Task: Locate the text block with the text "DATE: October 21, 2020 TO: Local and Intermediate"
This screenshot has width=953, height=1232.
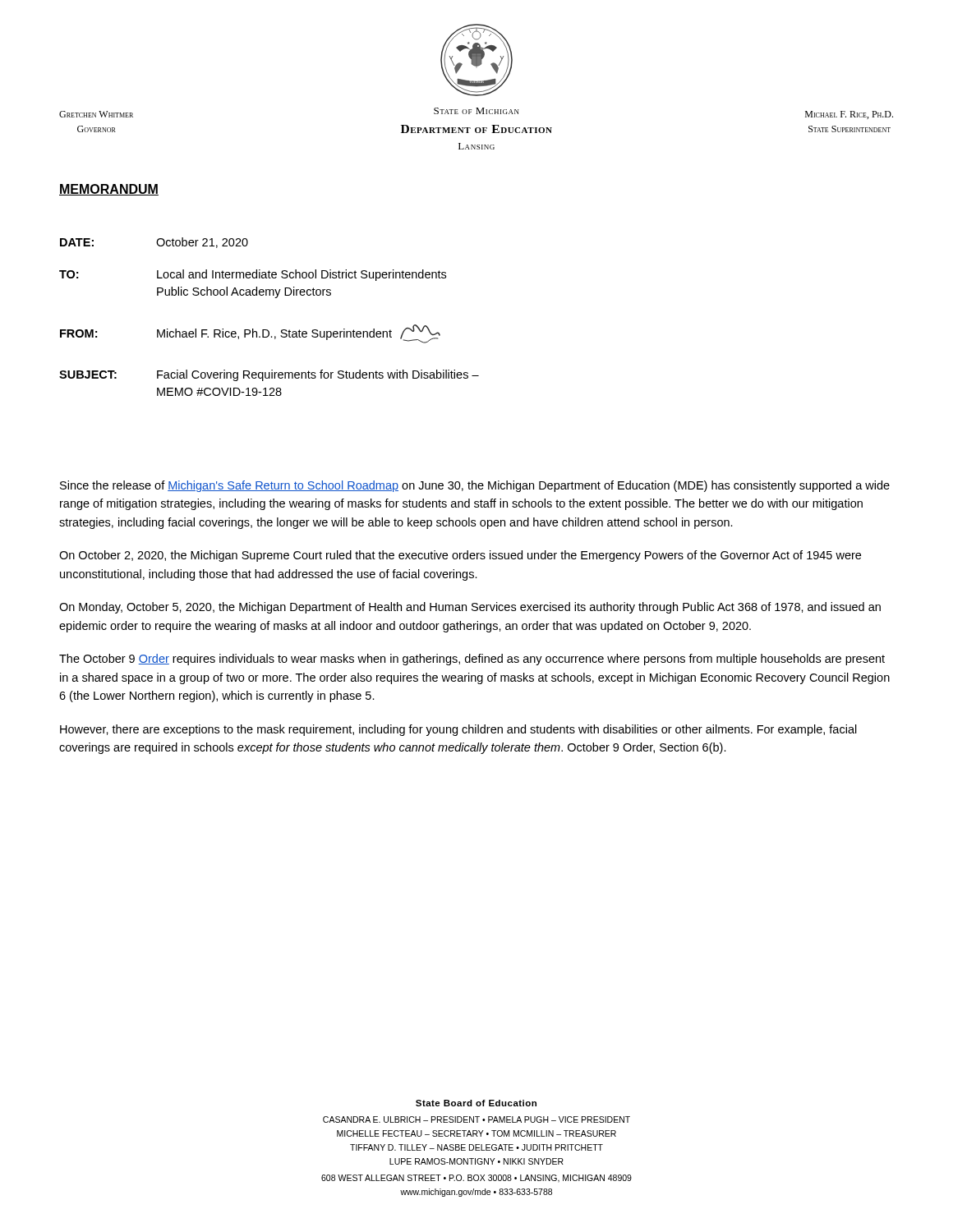Action: pos(154,243)
